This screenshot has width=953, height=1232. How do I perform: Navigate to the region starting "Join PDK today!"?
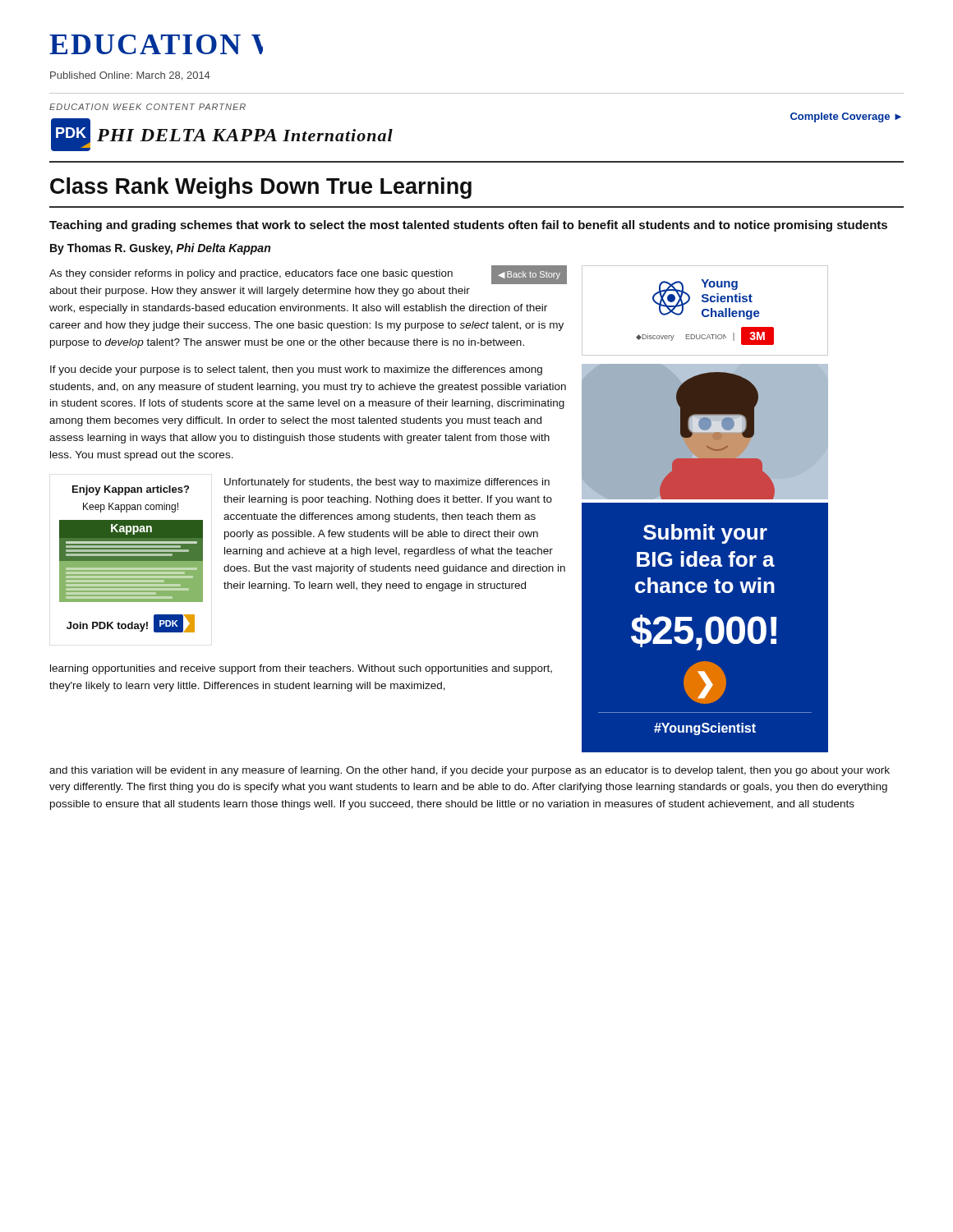click(108, 626)
